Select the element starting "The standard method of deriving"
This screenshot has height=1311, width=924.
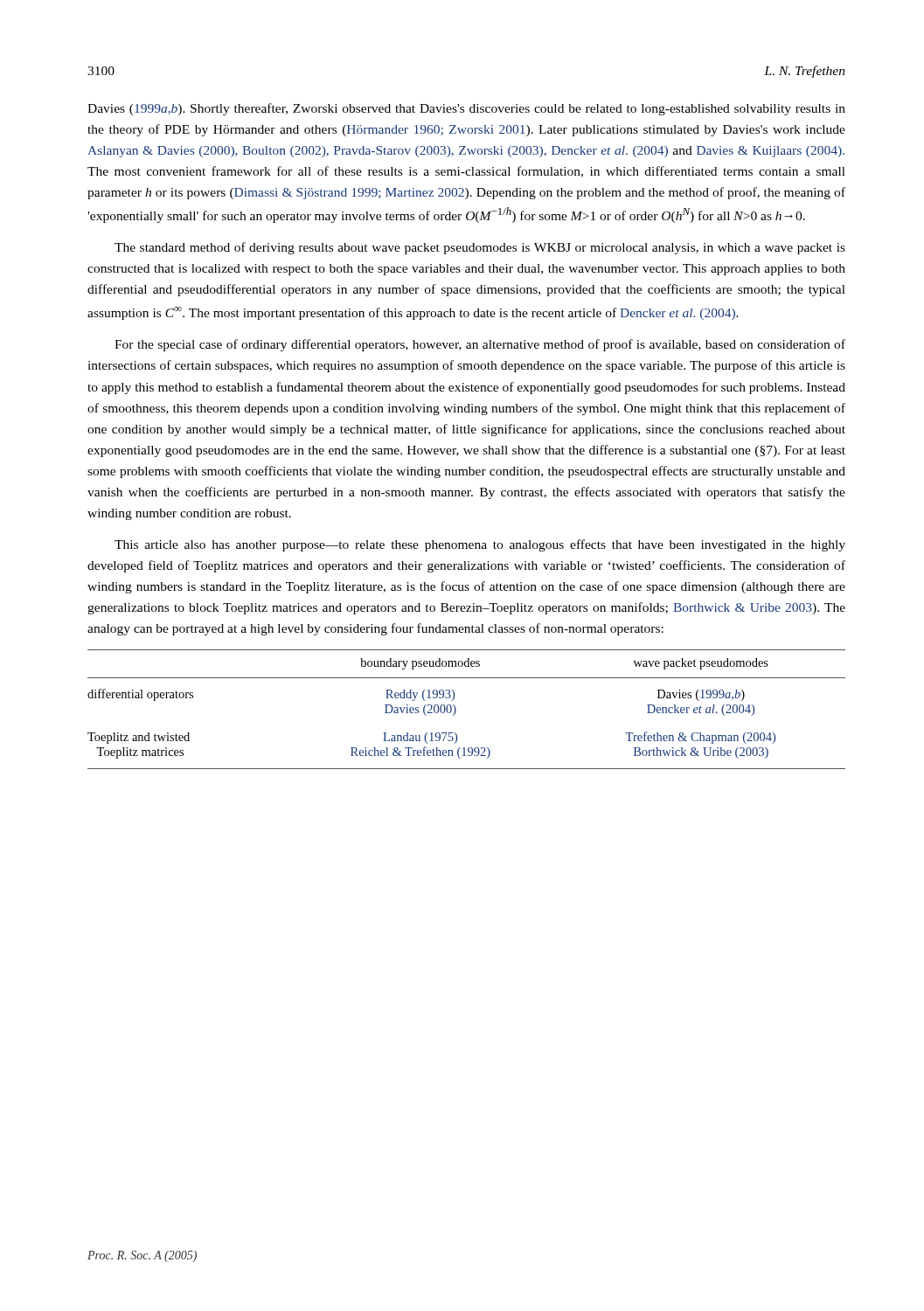pos(466,280)
